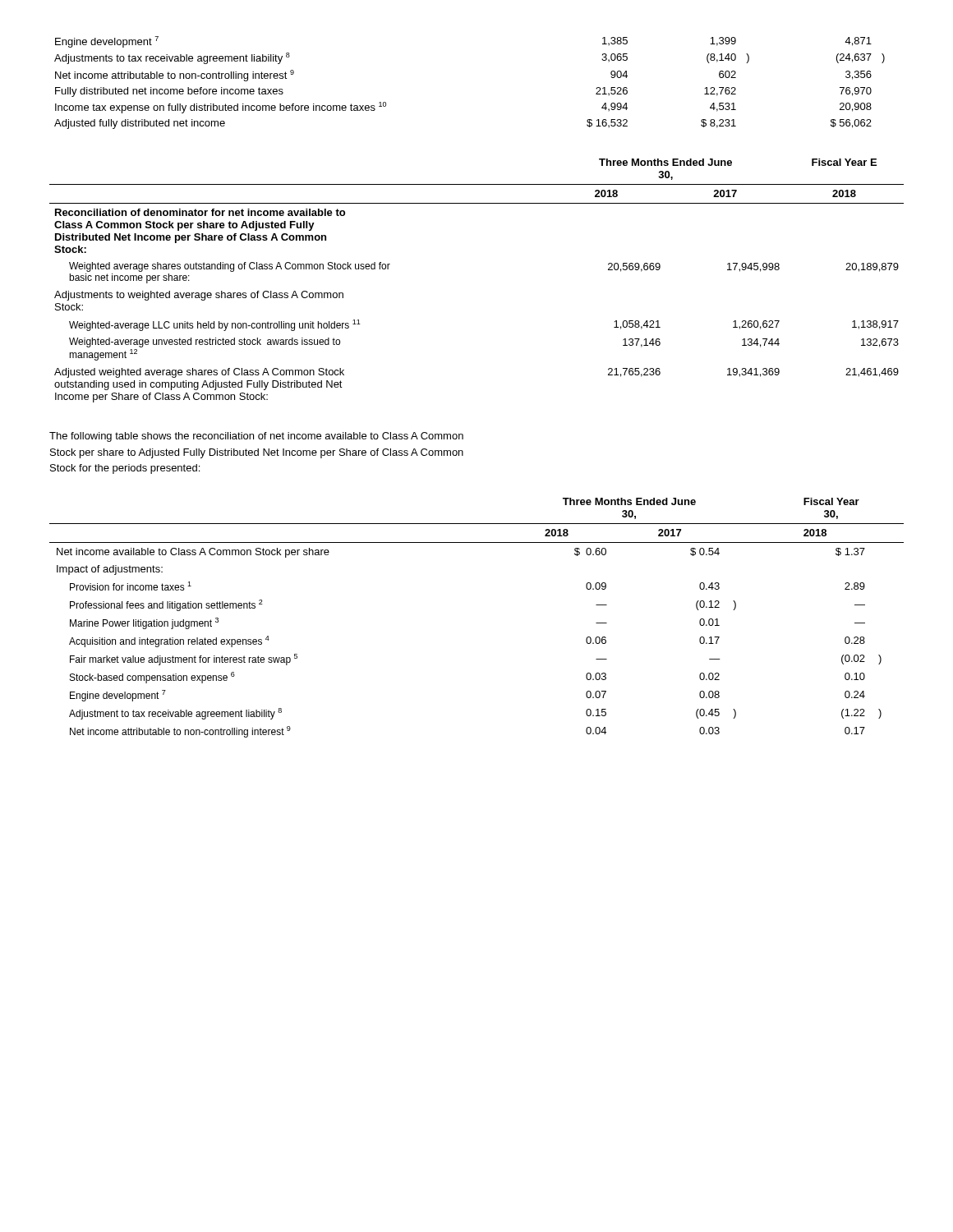The height and width of the screenshot is (1232, 953).
Task: Select the table that reads "$ 8,231"
Action: click(x=476, y=82)
